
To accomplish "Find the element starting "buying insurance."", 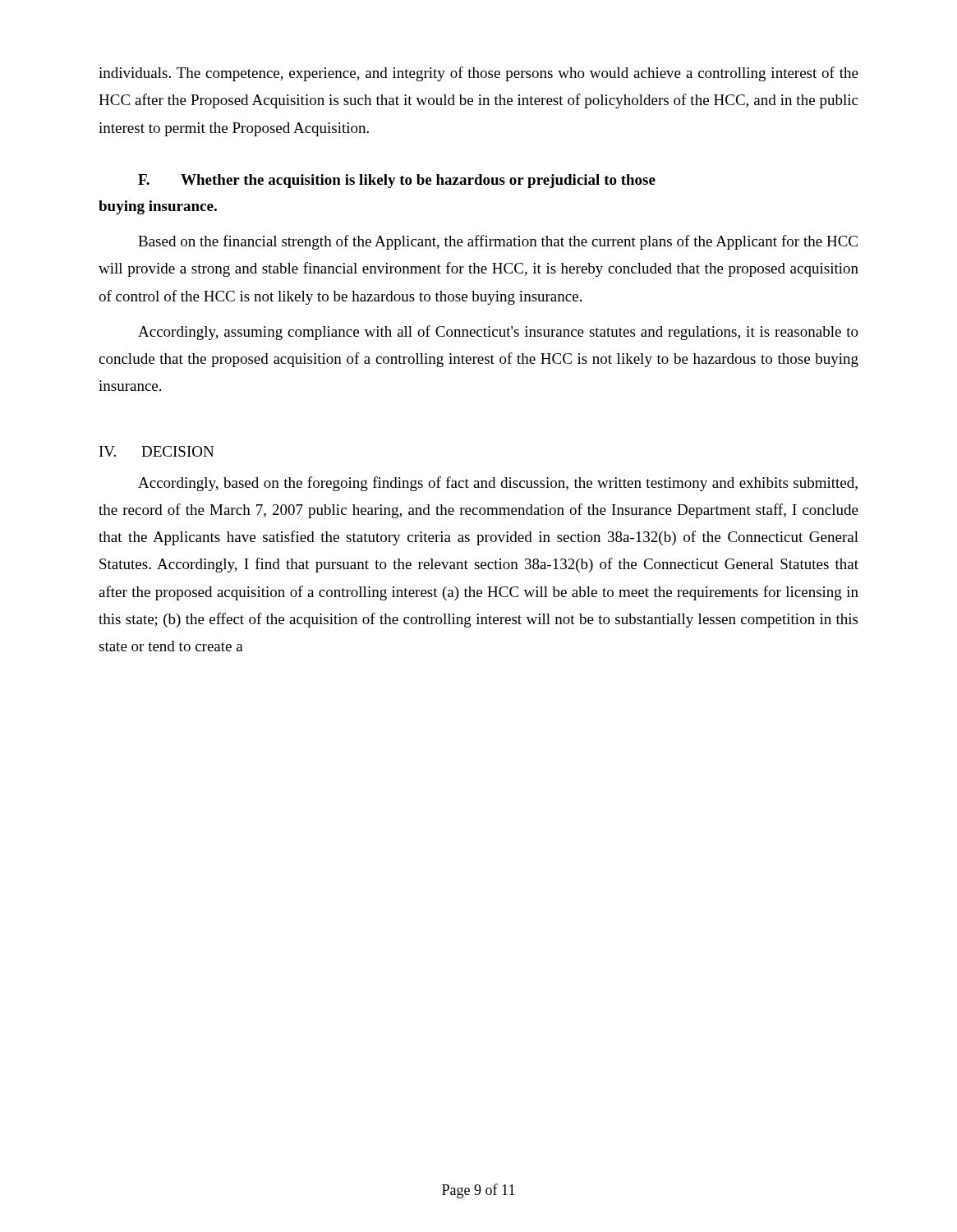I will (x=158, y=205).
